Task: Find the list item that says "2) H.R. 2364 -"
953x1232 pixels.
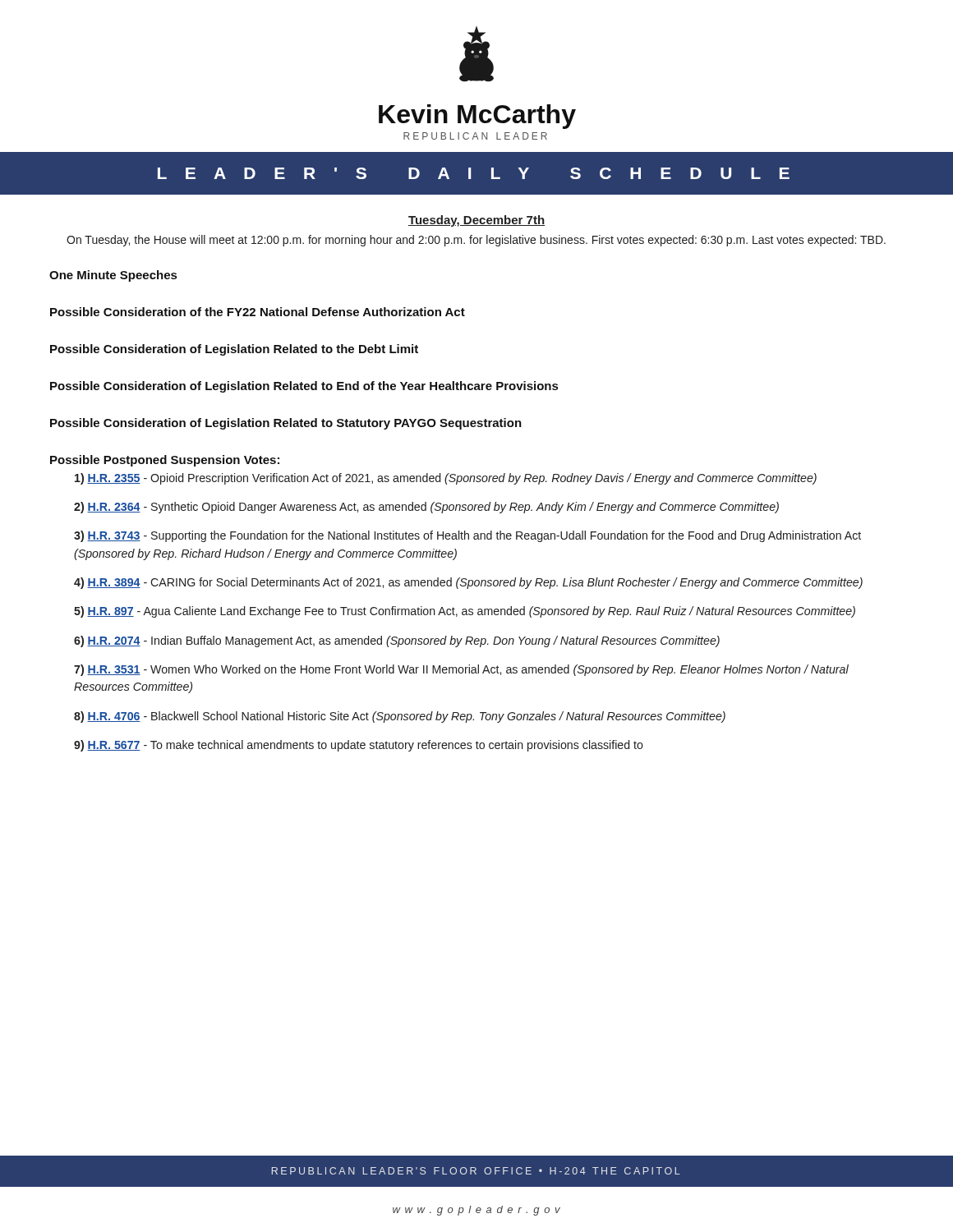Action: pyautogui.click(x=427, y=507)
